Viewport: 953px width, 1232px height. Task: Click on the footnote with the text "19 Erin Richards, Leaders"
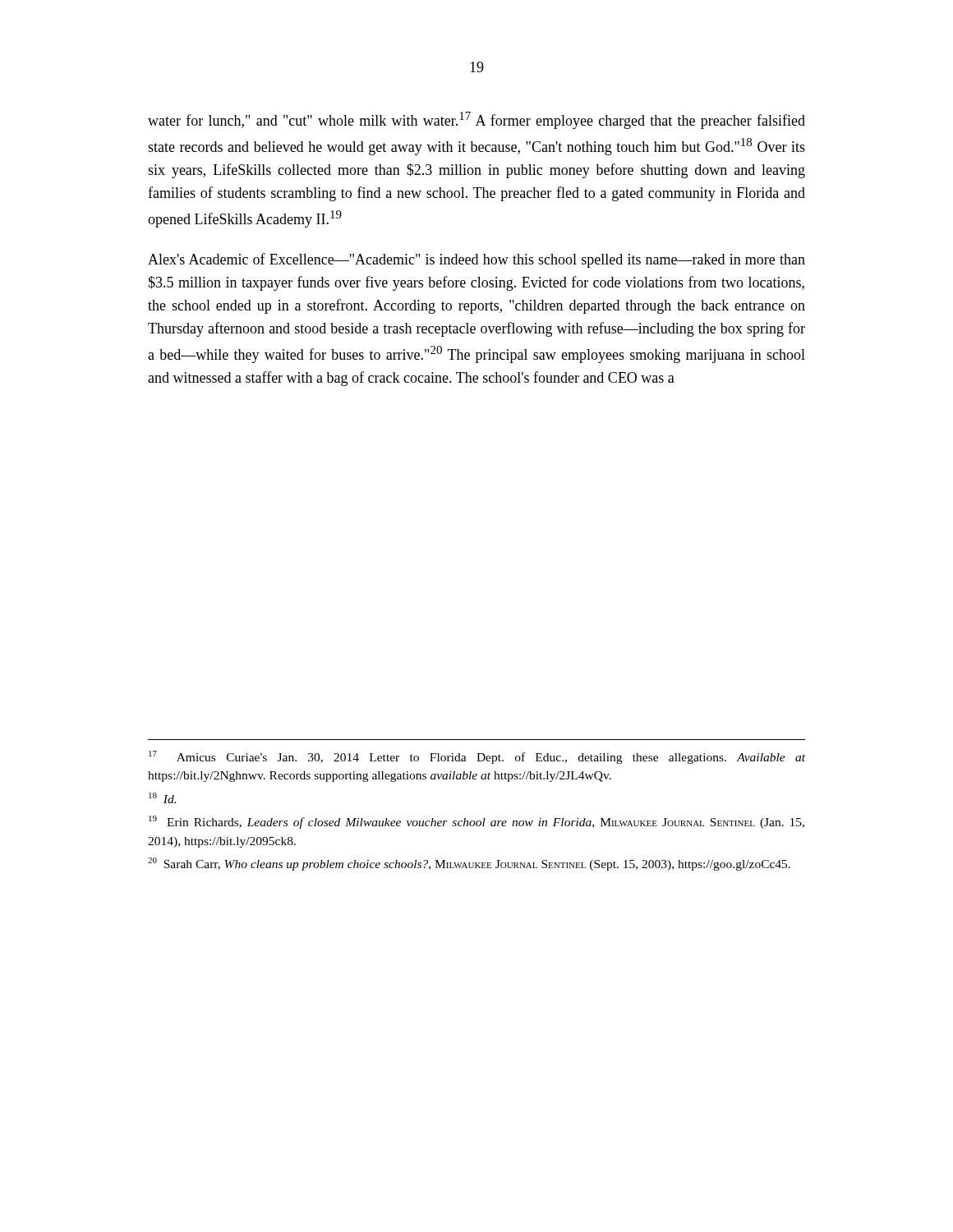(476, 830)
